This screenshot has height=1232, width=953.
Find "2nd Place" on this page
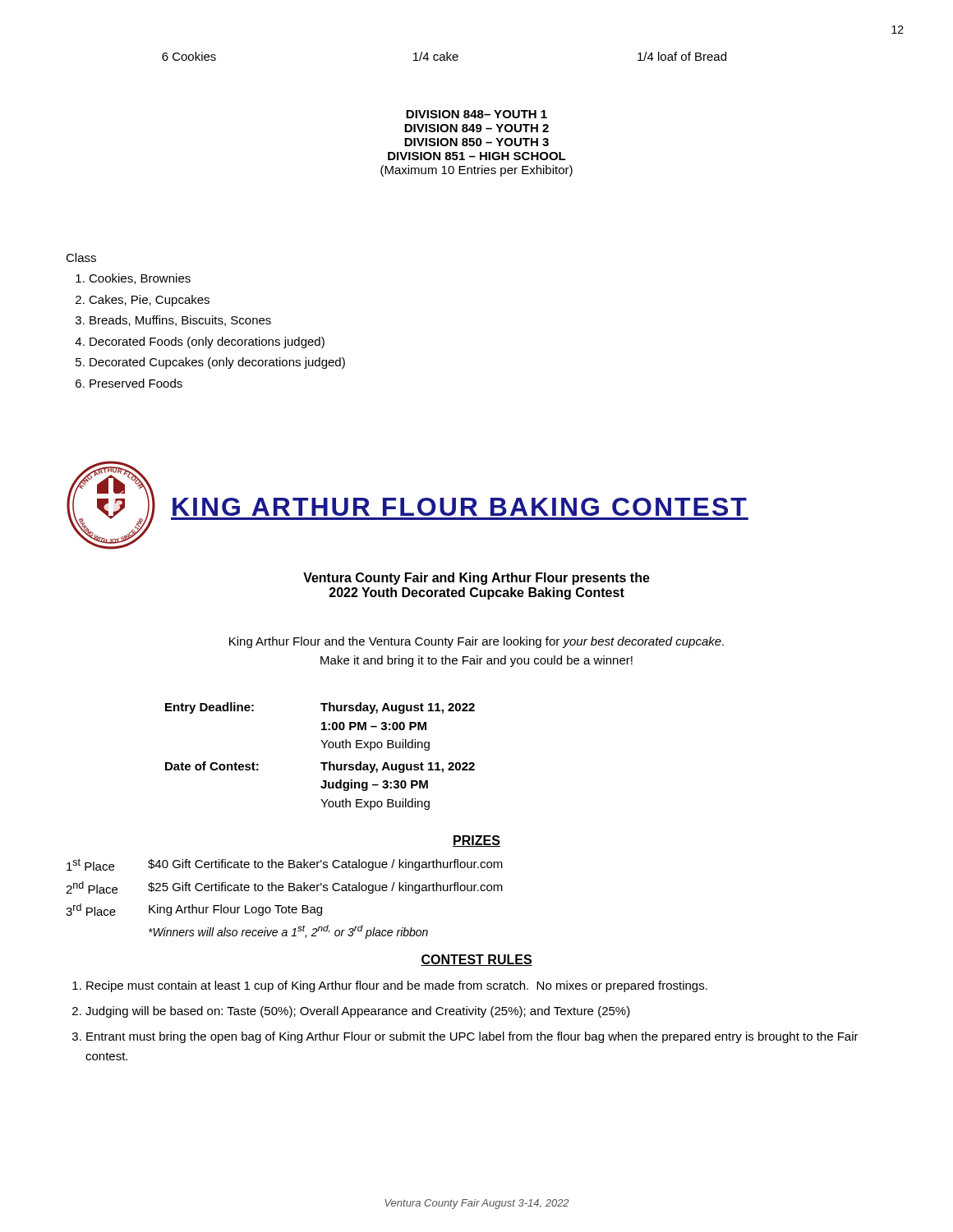92,887
